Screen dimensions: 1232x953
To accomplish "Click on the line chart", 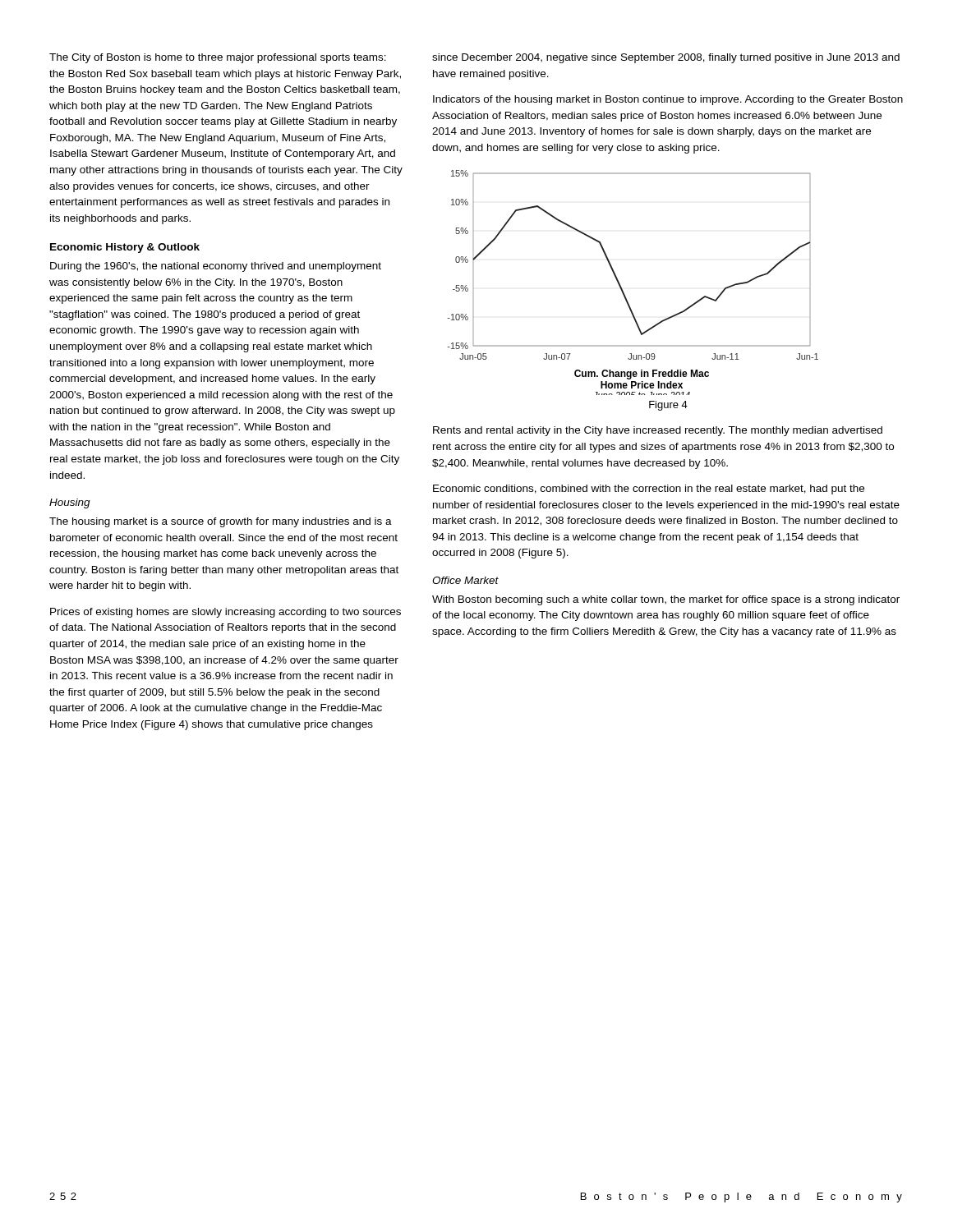I will tap(668, 280).
